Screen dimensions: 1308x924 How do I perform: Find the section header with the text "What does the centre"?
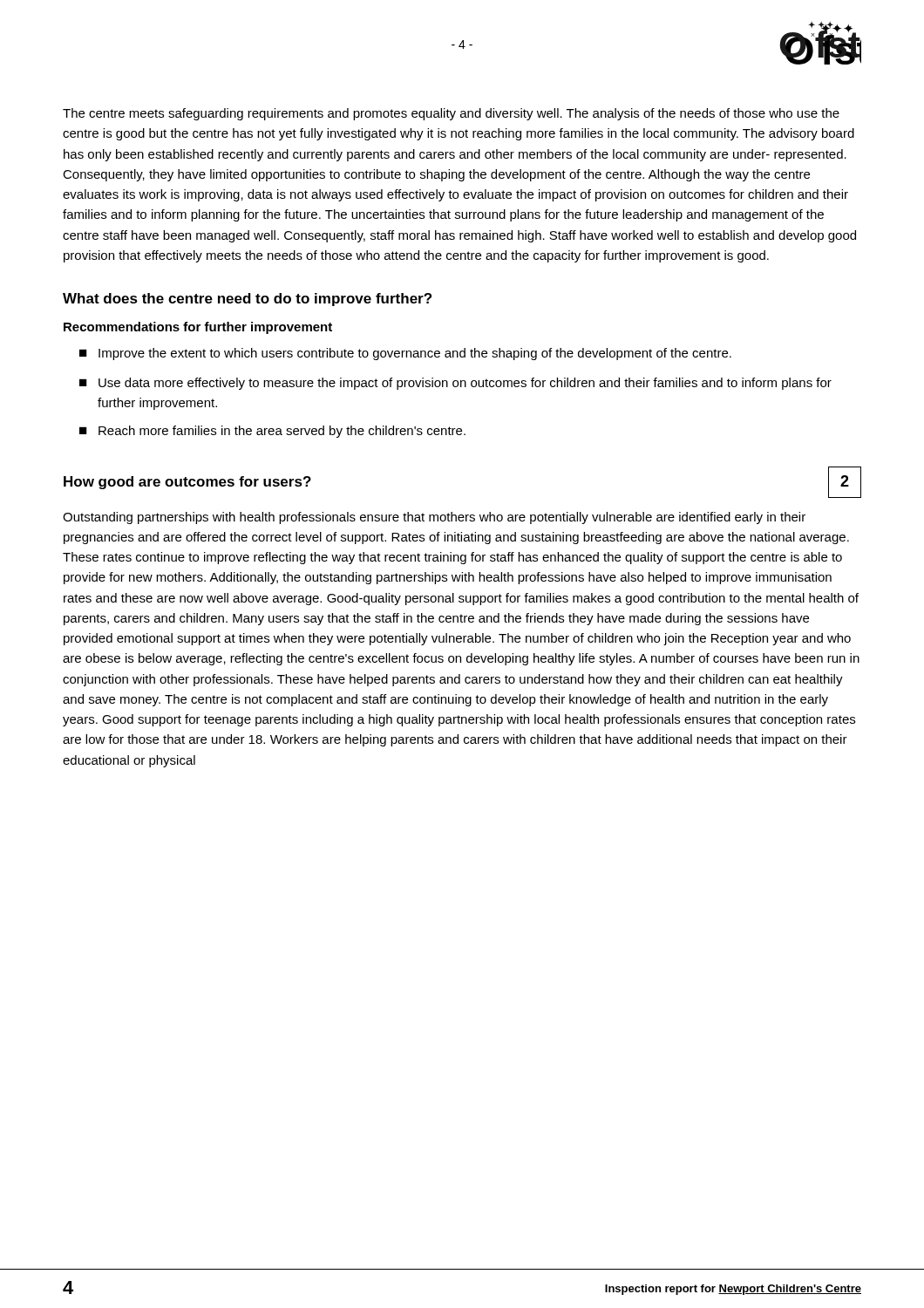[x=248, y=299]
